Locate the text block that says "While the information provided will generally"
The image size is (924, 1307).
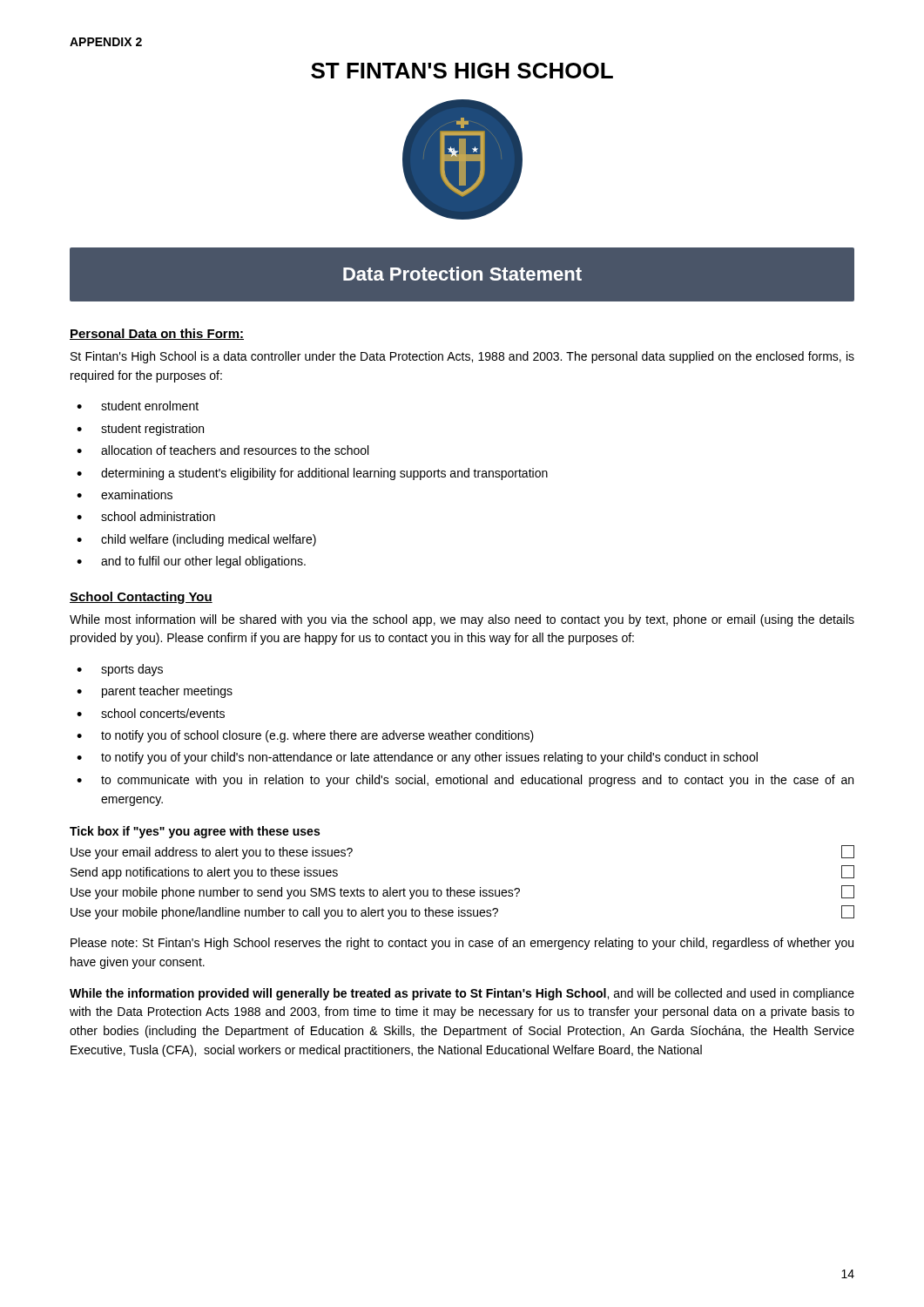pyautogui.click(x=462, y=1021)
